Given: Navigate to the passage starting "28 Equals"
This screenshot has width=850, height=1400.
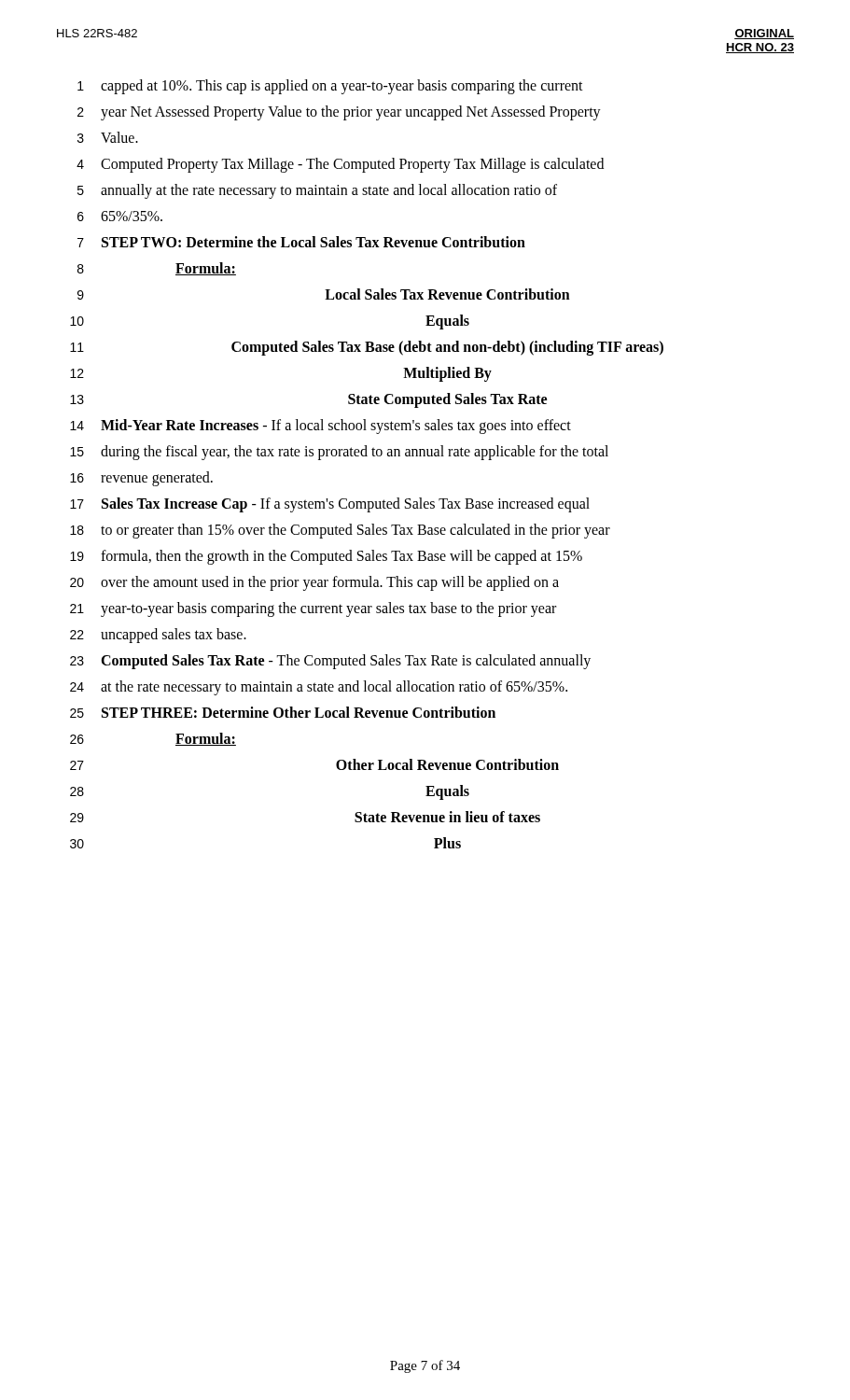Looking at the screenshot, I should click(425, 792).
